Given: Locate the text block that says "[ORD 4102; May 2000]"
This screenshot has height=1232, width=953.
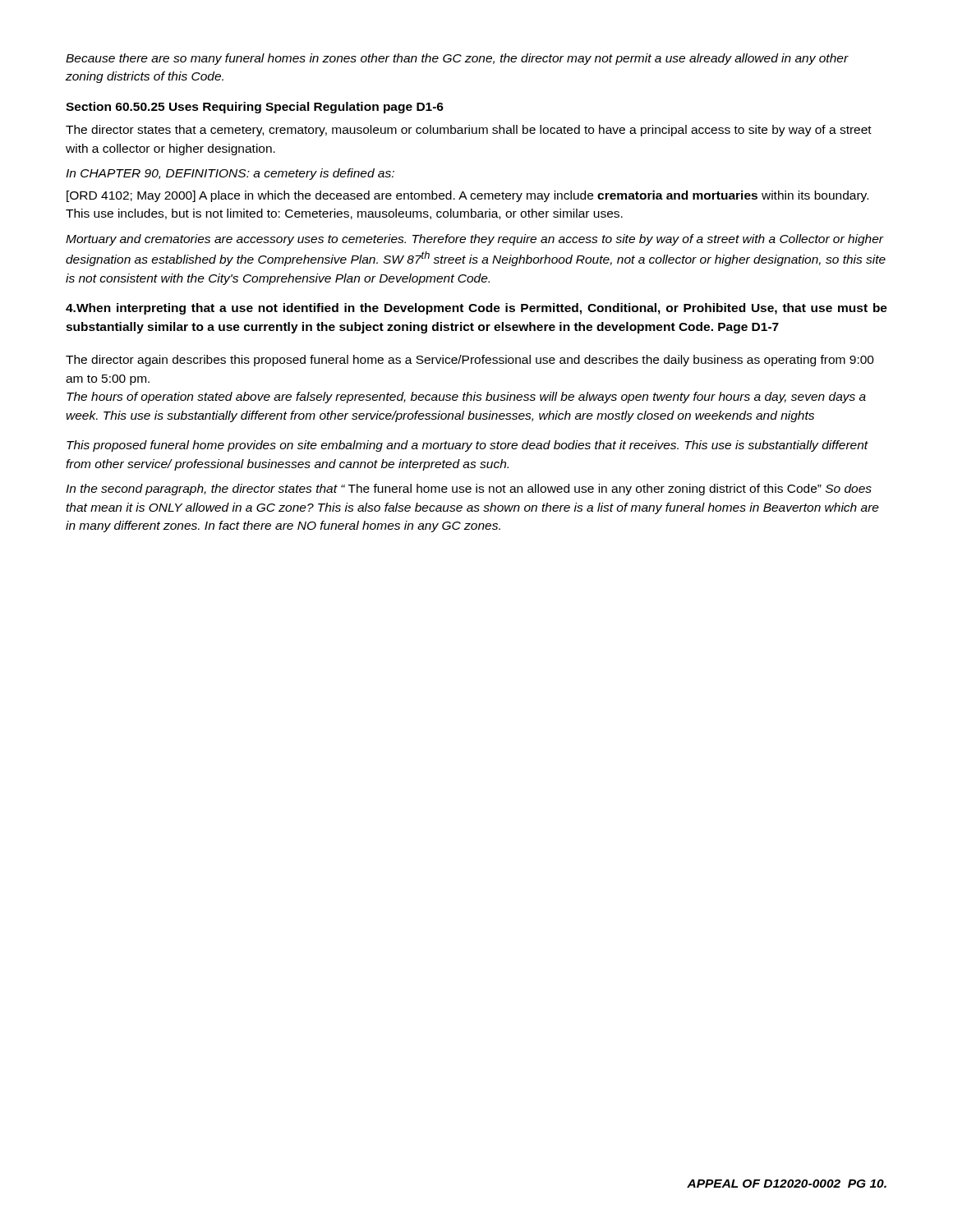Looking at the screenshot, I should (468, 204).
